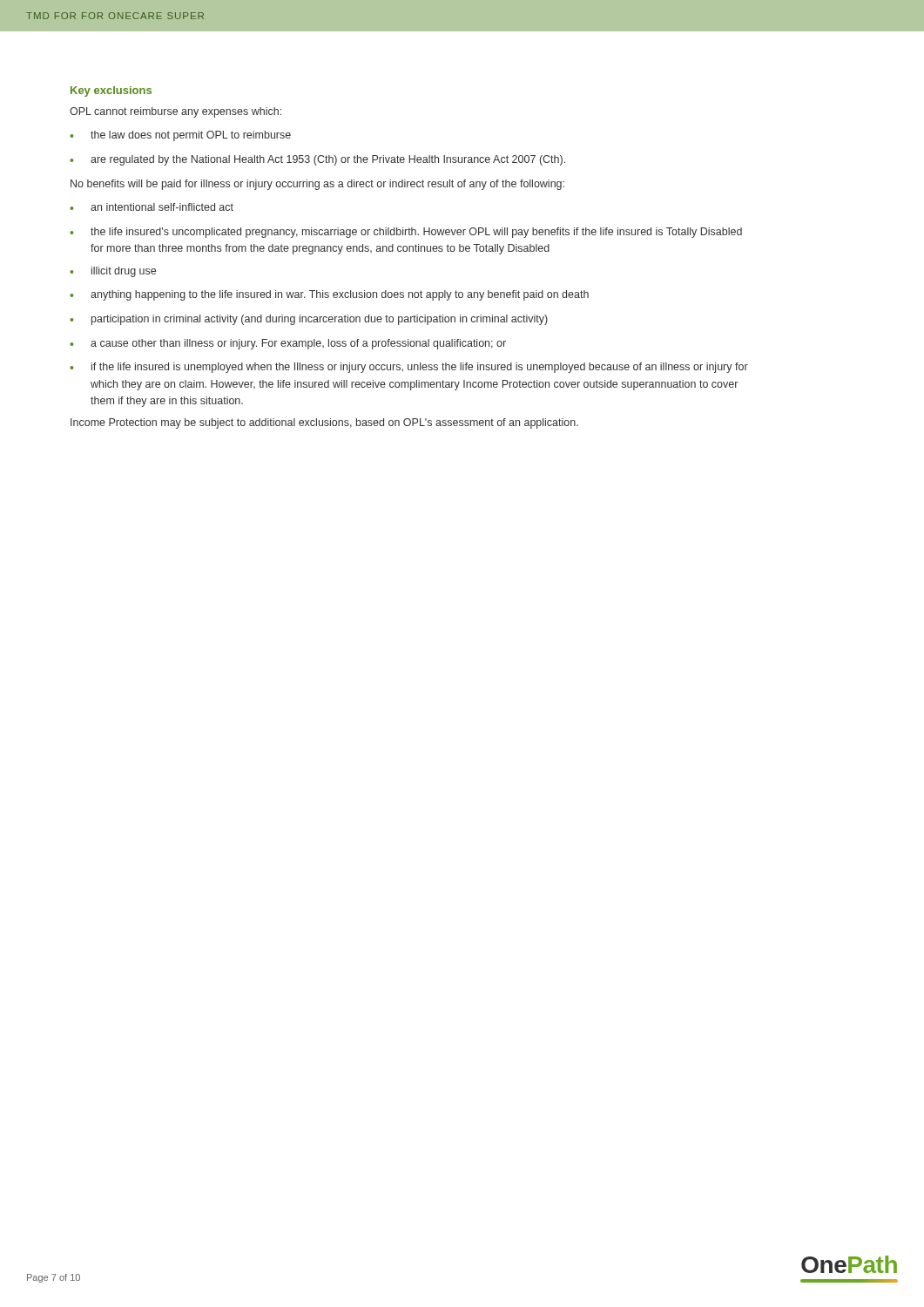Click the passage that begins "No benefits will be"
Viewport: 924px width, 1307px height.
pyautogui.click(x=317, y=184)
